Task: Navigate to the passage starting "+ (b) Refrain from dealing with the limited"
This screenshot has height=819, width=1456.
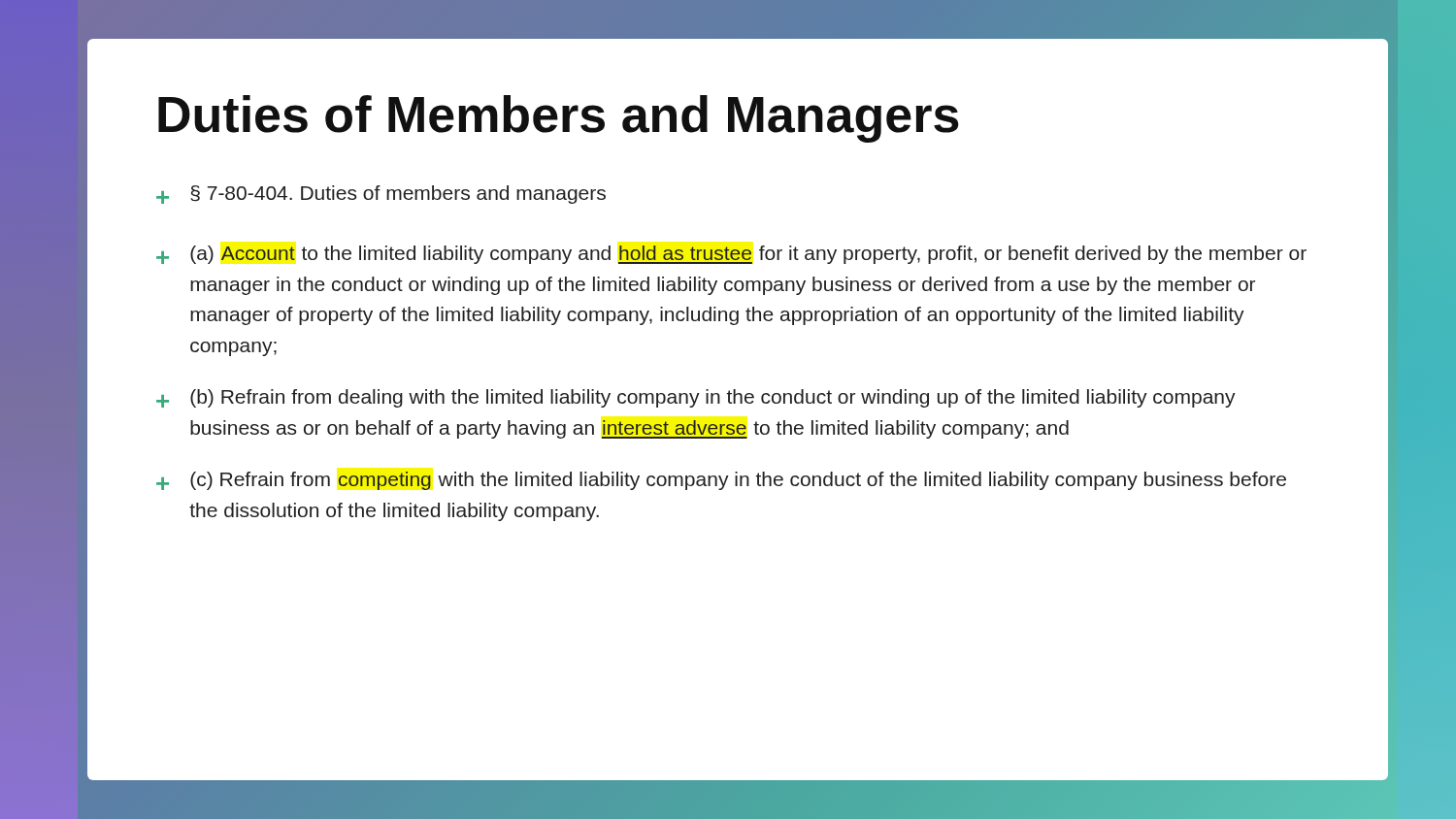Action: coord(738,412)
